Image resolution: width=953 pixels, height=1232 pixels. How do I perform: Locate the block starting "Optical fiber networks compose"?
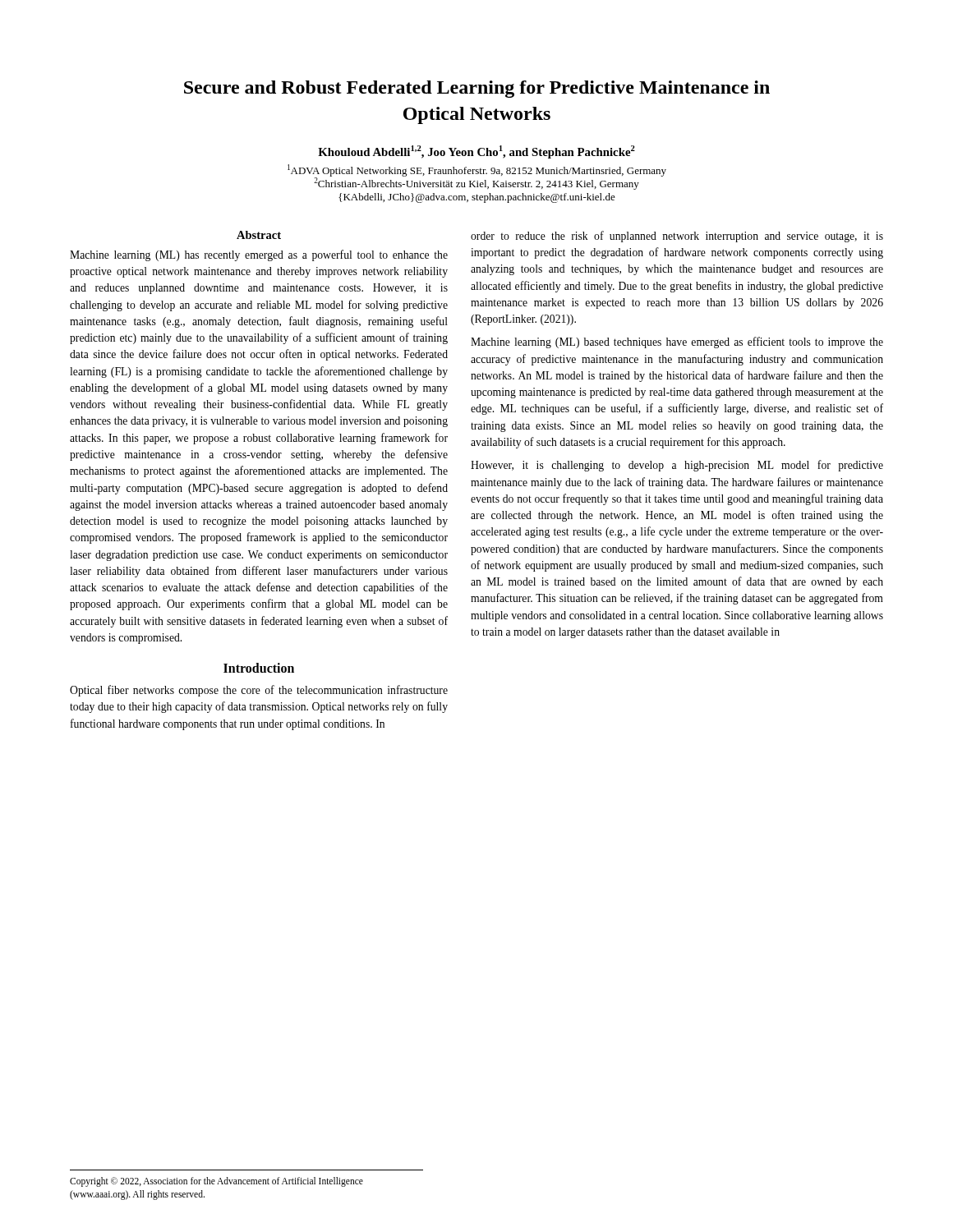(x=259, y=707)
